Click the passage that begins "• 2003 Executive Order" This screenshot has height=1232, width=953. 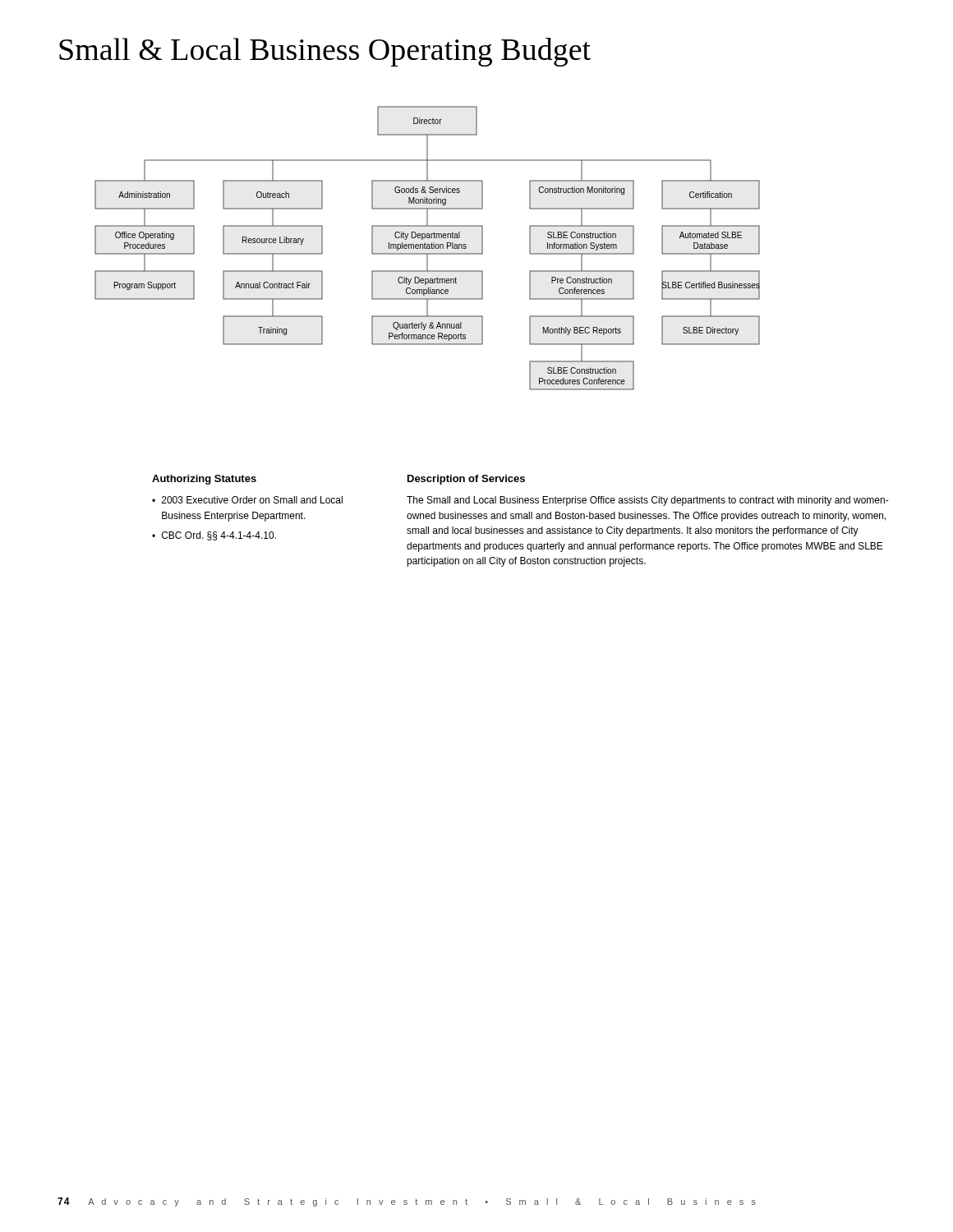[x=259, y=508]
